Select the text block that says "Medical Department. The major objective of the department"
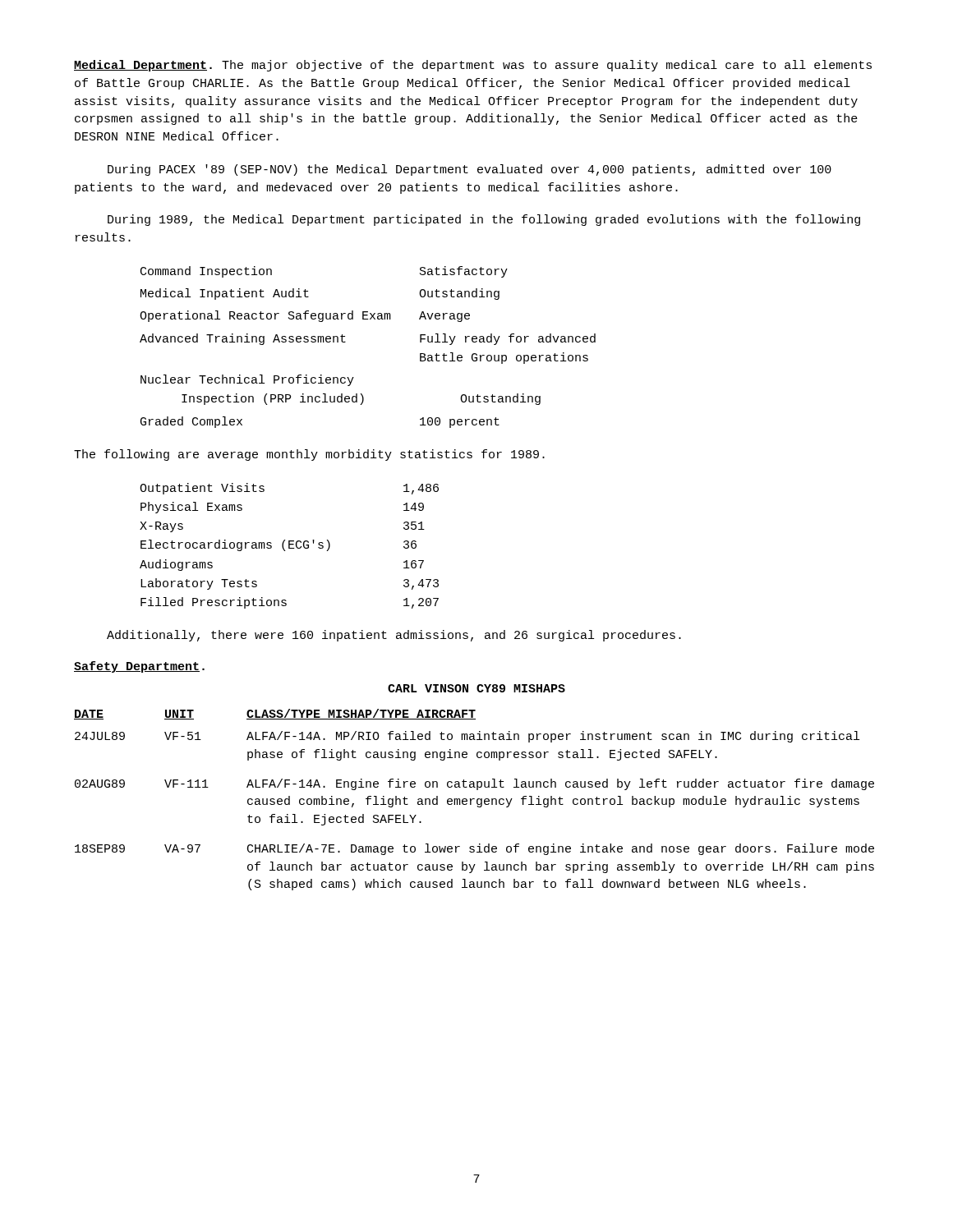Screen dimensions: 1232x953 point(473,102)
